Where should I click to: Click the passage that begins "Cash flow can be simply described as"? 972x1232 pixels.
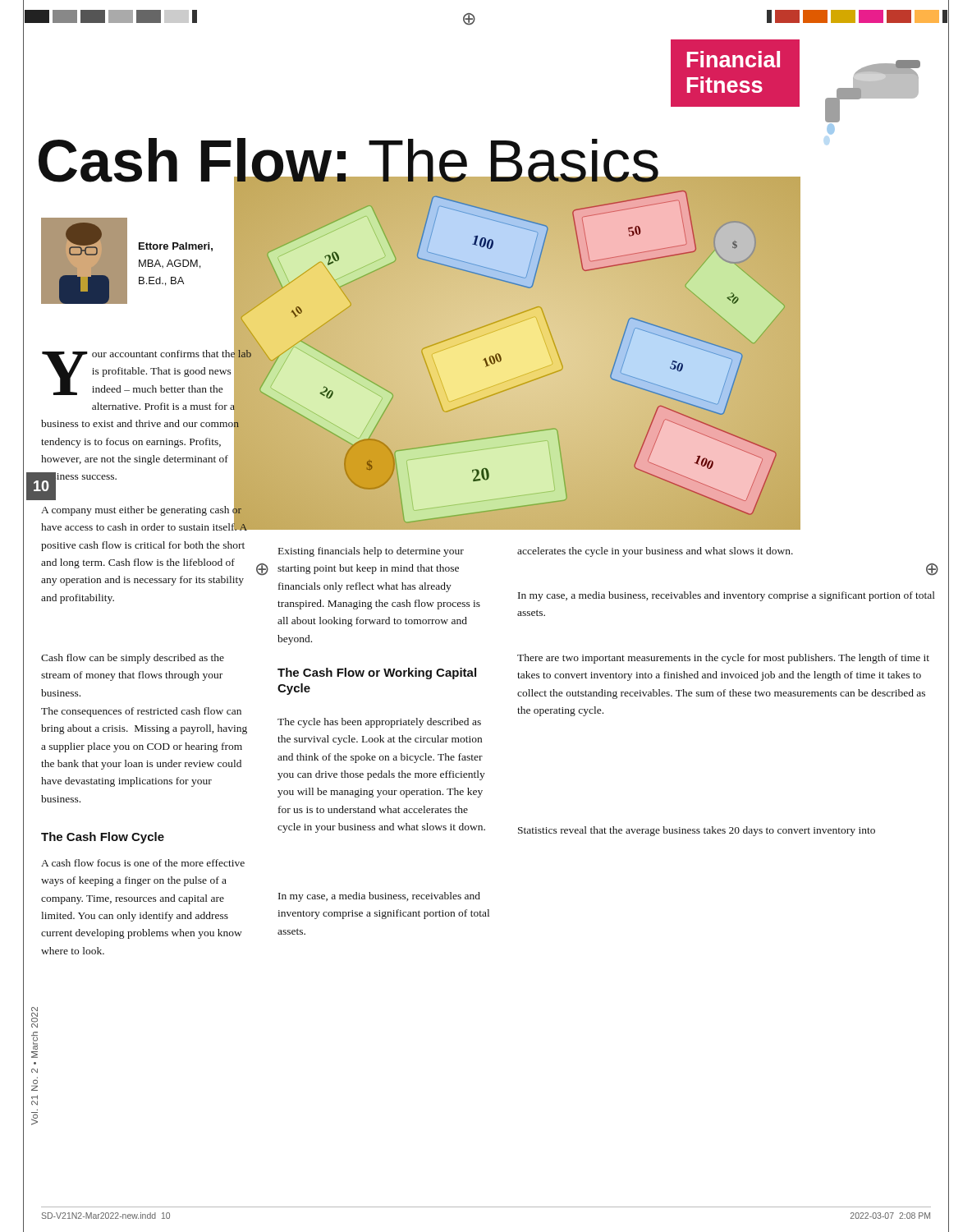click(133, 675)
